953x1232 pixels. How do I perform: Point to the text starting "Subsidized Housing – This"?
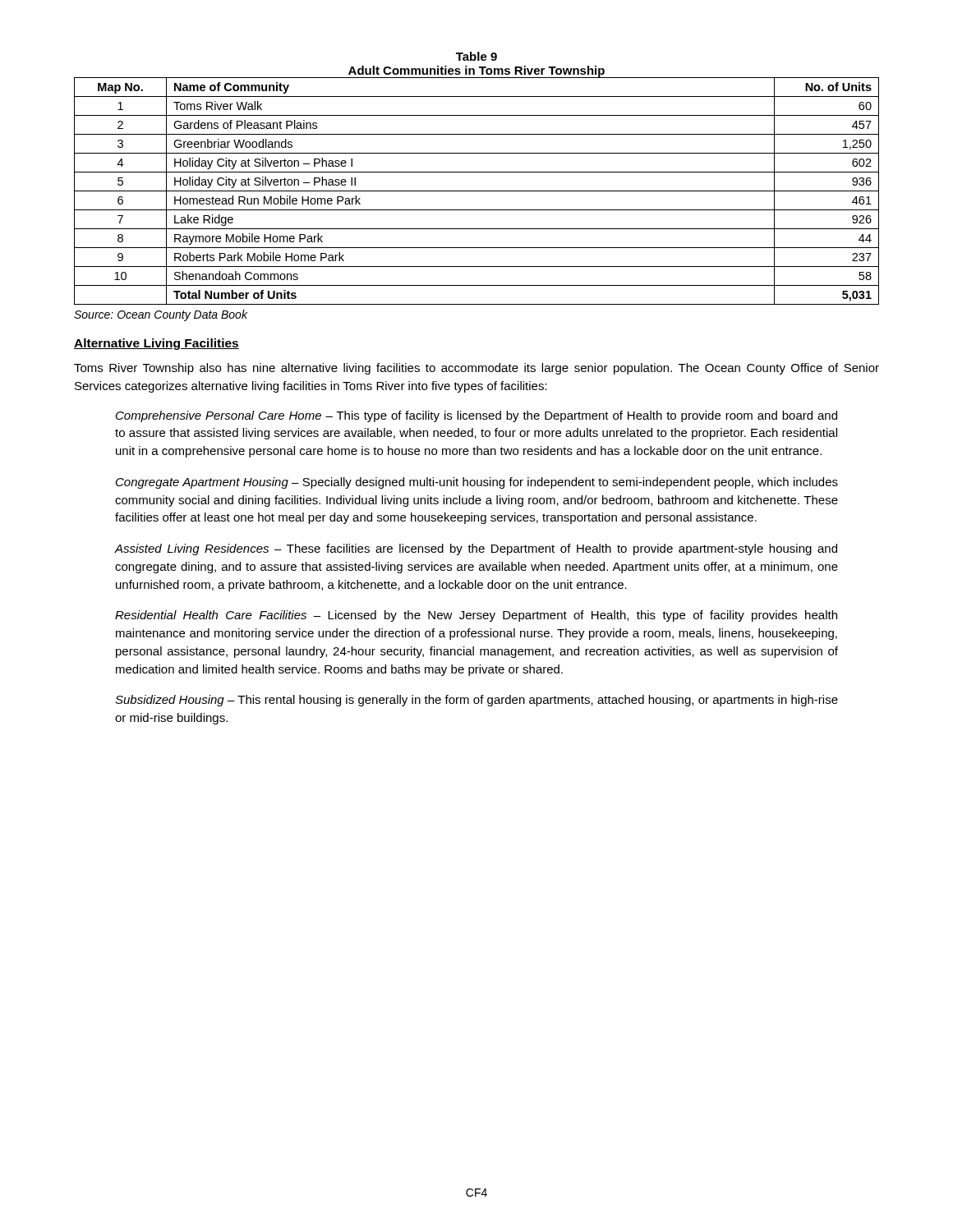[x=476, y=709]
